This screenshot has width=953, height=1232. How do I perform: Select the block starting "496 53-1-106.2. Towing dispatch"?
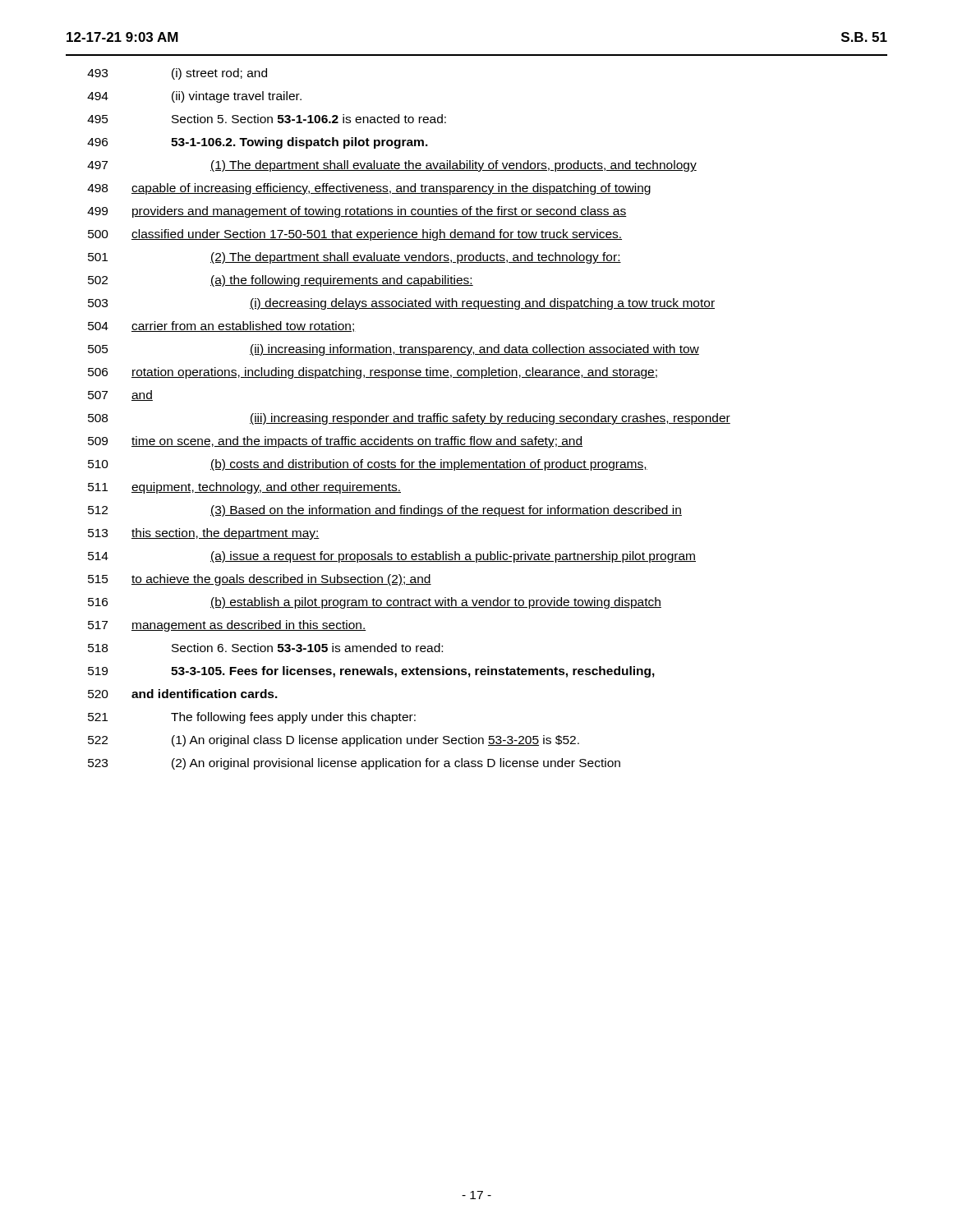[x=258, y=143]
